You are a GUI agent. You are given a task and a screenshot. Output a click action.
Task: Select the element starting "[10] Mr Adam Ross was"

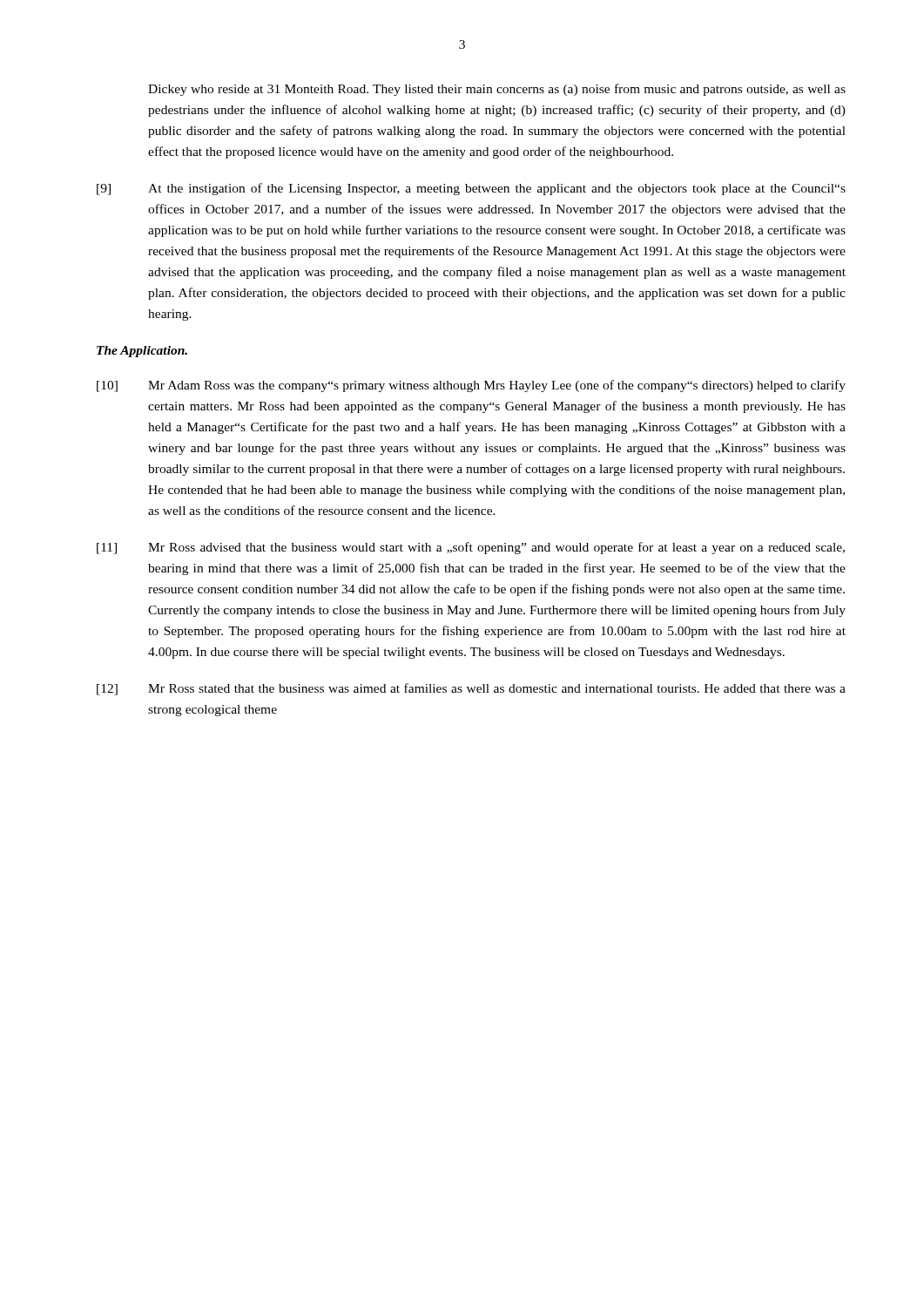point(471,448)
